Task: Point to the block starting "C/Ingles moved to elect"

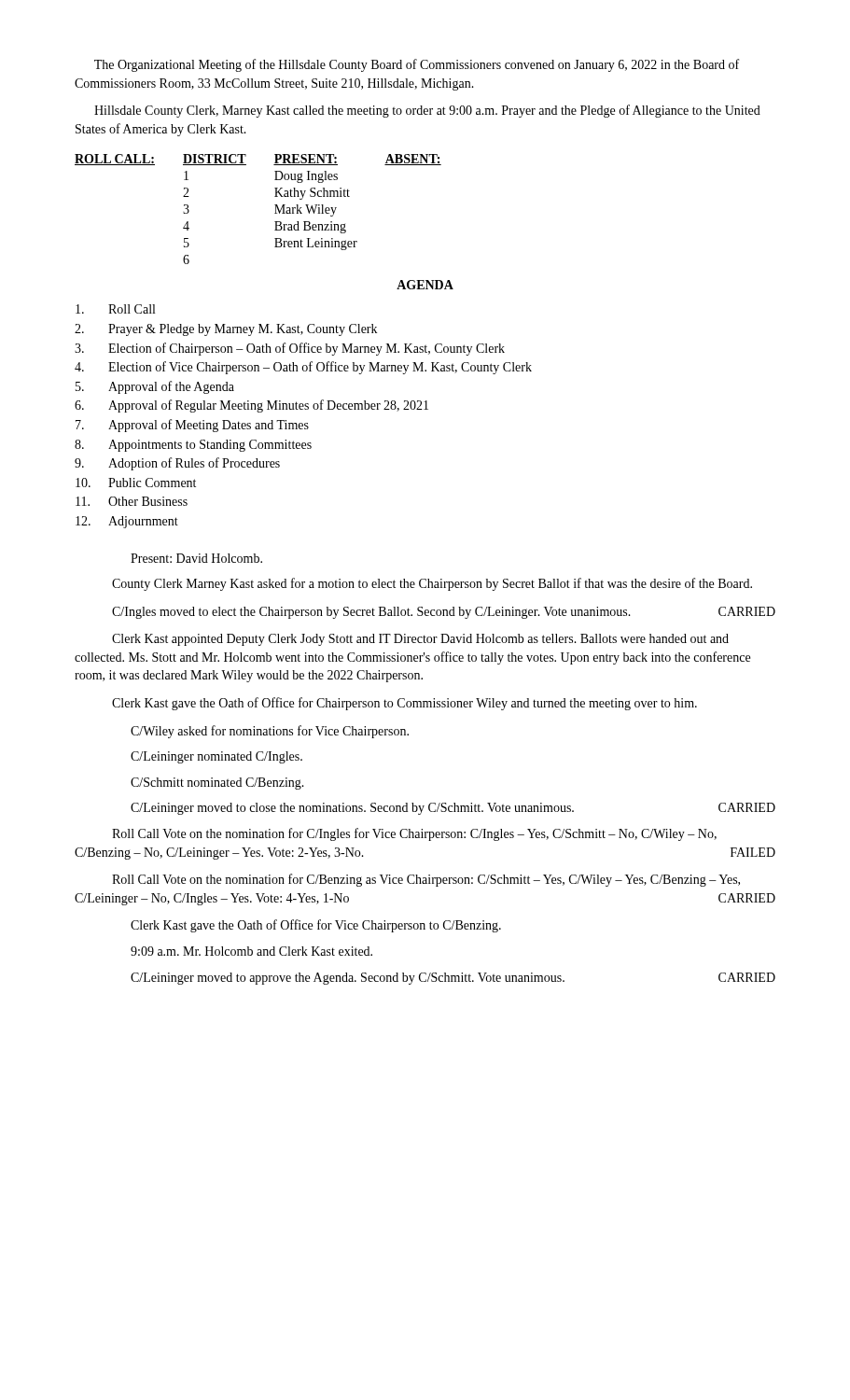Action: click(444, 612)
